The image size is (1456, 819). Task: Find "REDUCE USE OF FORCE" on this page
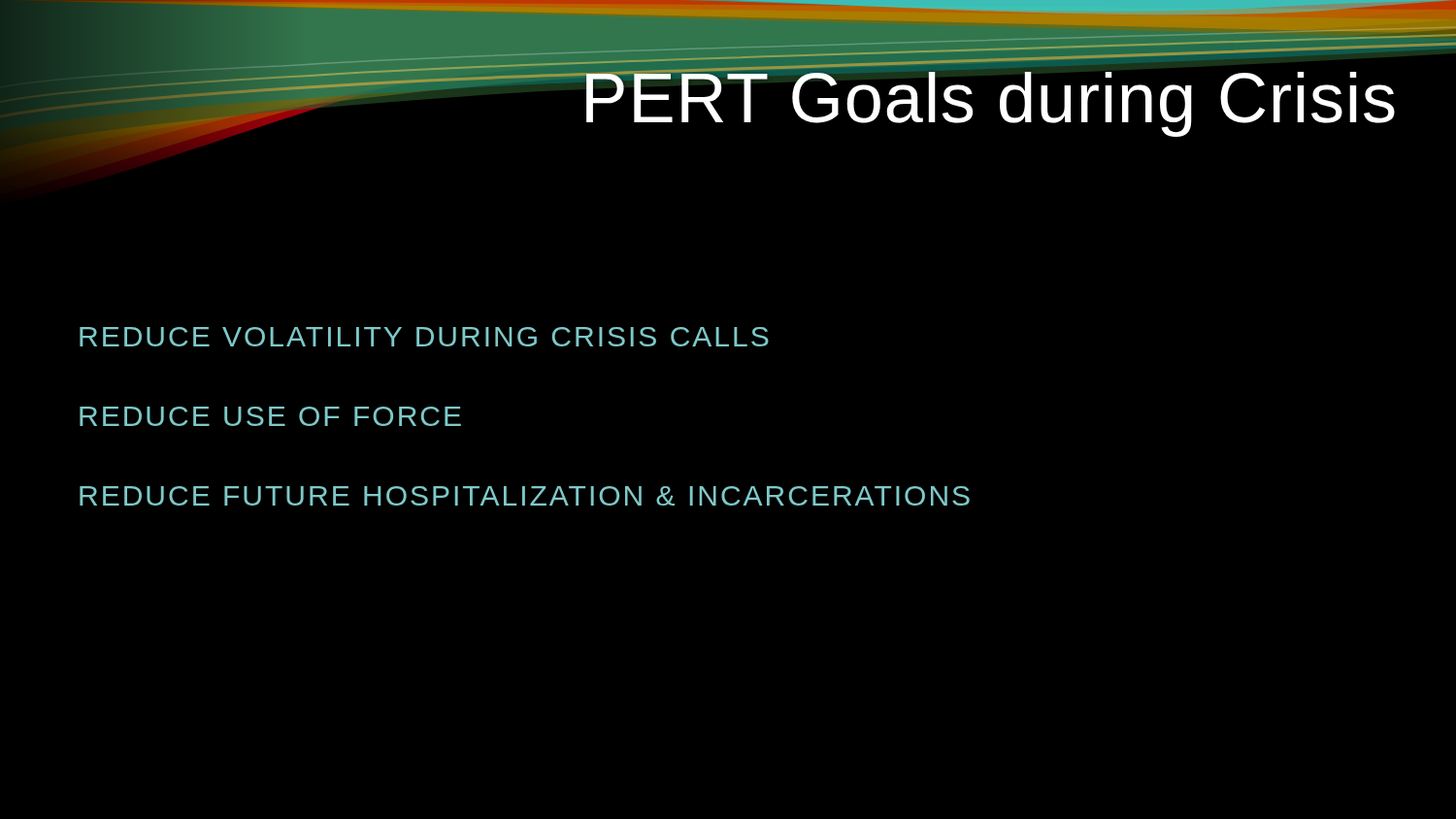tap(271, 416)
